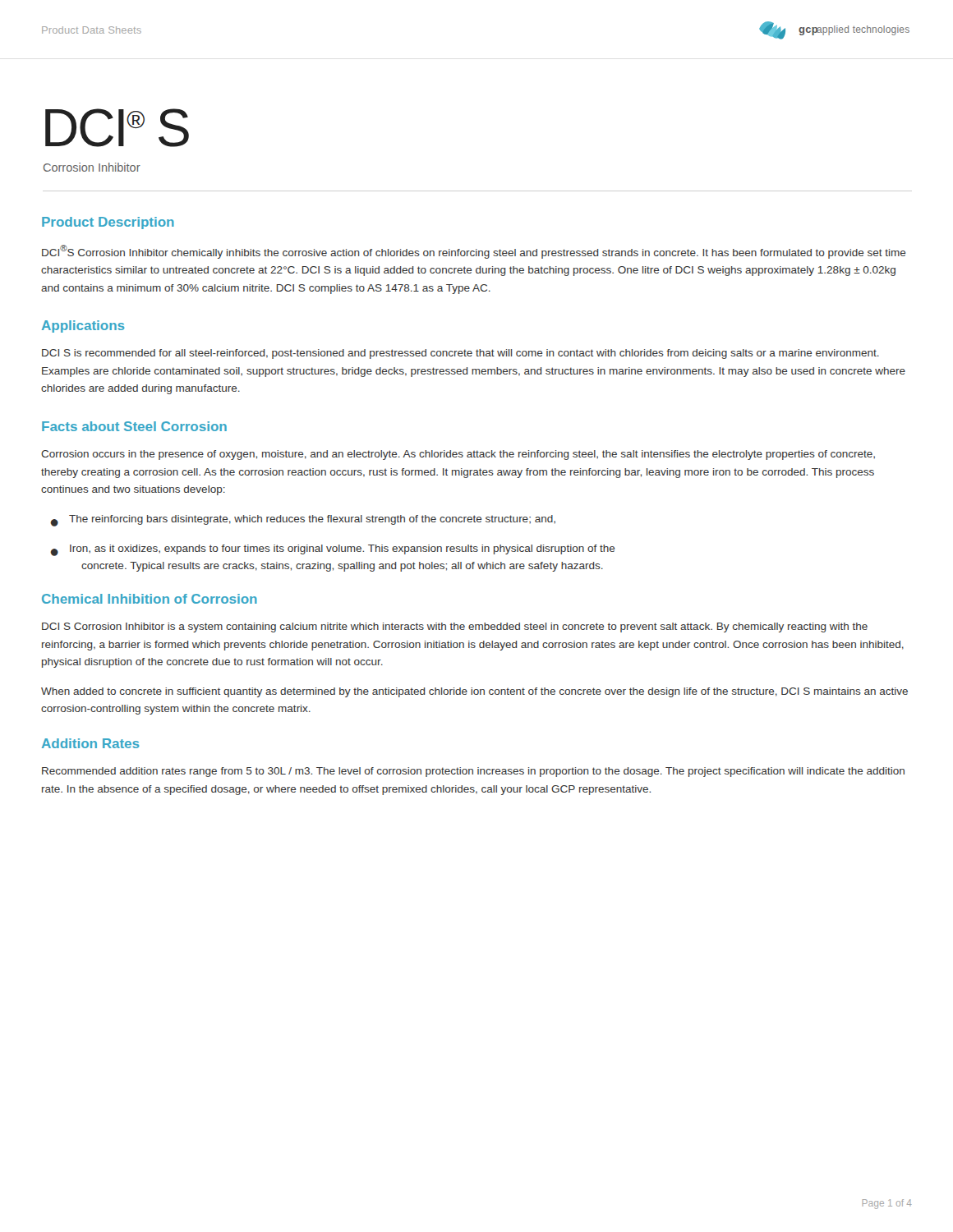Screen dimensions: 1232x953
Task: Point to "Facts about Steel Corrosion"
Action: coord(134,427)
